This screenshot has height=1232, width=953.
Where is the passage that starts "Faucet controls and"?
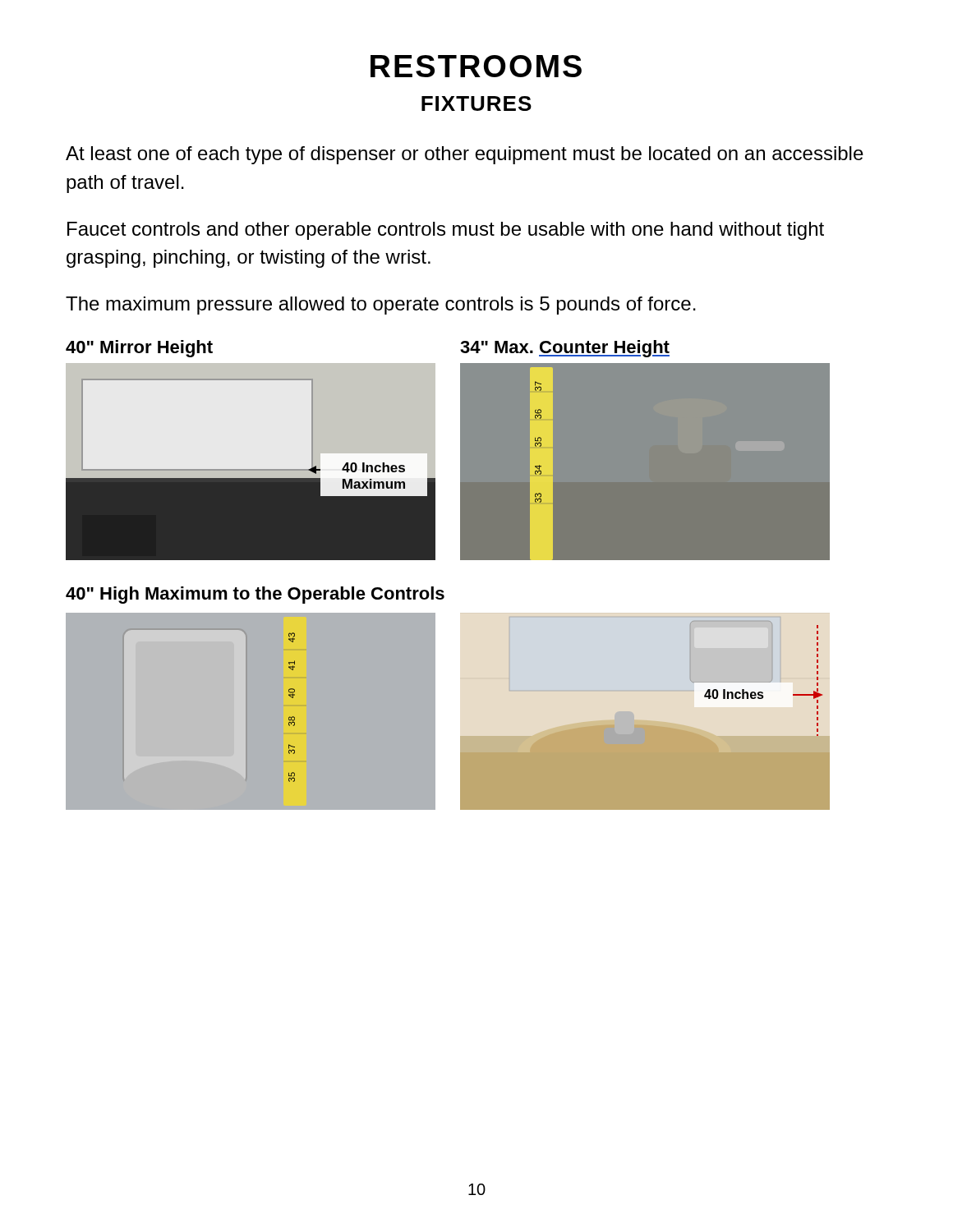pyautogui.click(x=445, y=243)
